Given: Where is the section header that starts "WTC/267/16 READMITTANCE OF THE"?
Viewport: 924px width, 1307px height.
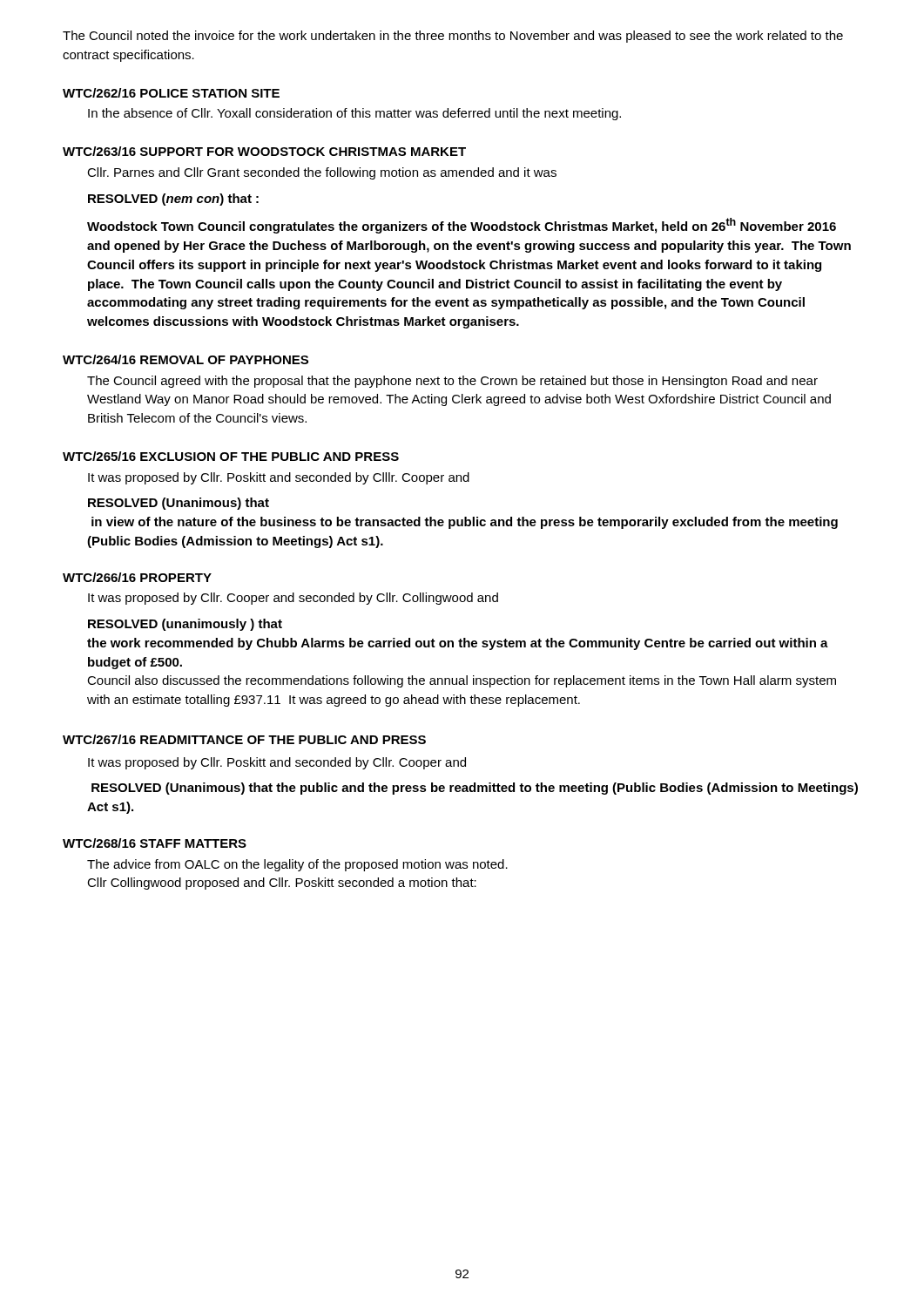Looking at the screenshot, I should coord(245,739).
